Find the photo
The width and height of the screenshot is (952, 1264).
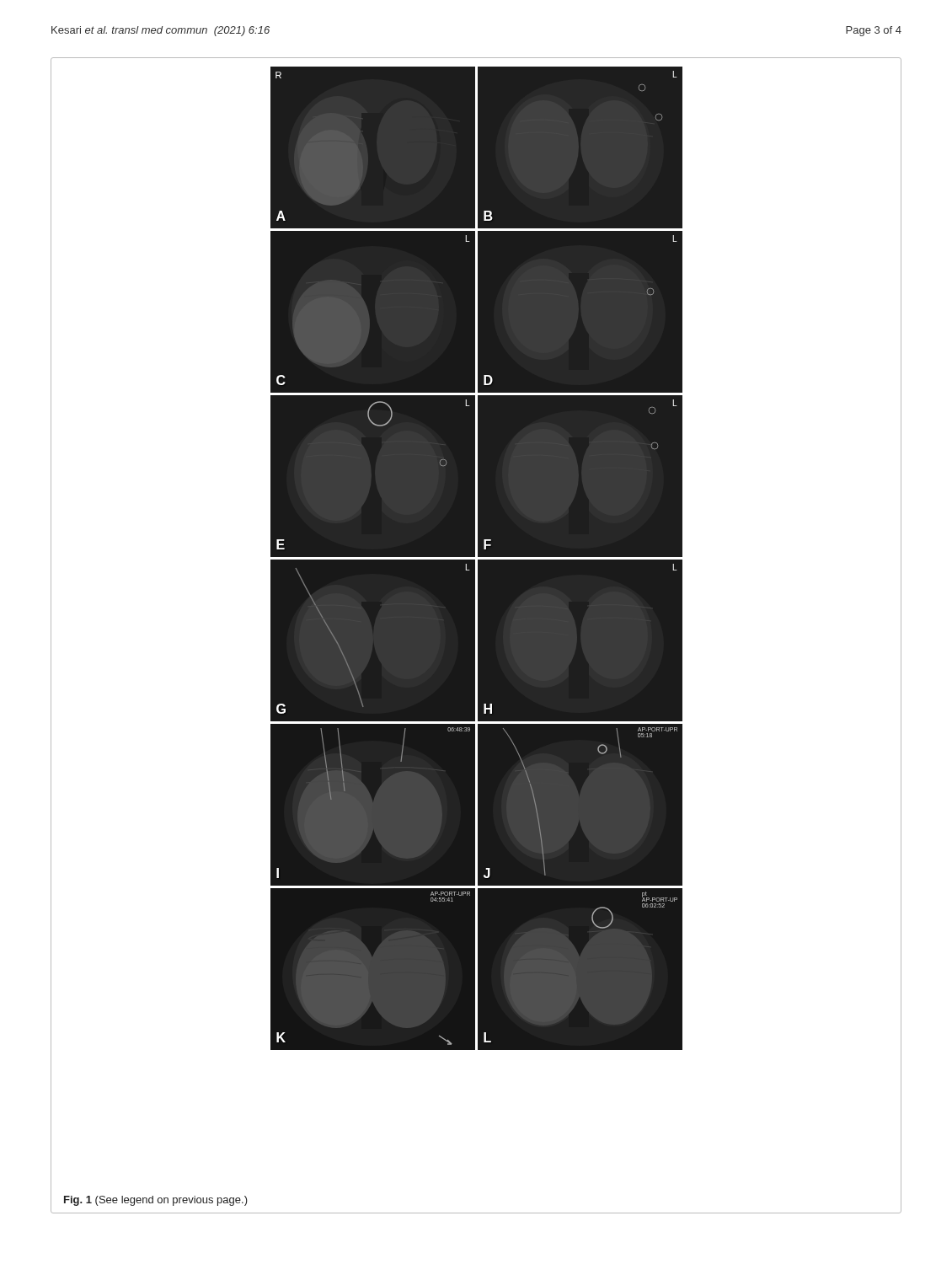click(476, 558)
